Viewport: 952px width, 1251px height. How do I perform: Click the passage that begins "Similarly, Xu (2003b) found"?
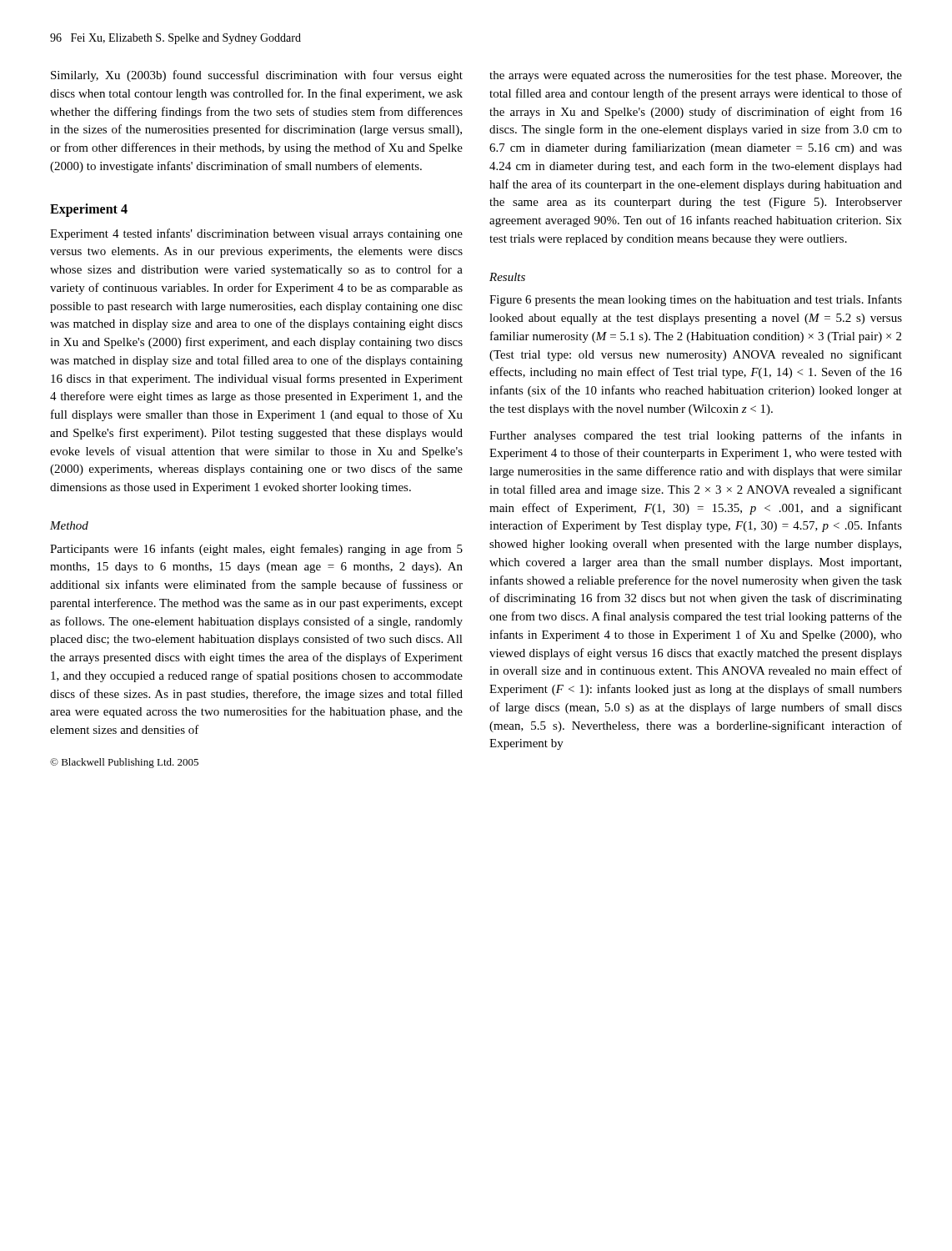coord(256,121)
